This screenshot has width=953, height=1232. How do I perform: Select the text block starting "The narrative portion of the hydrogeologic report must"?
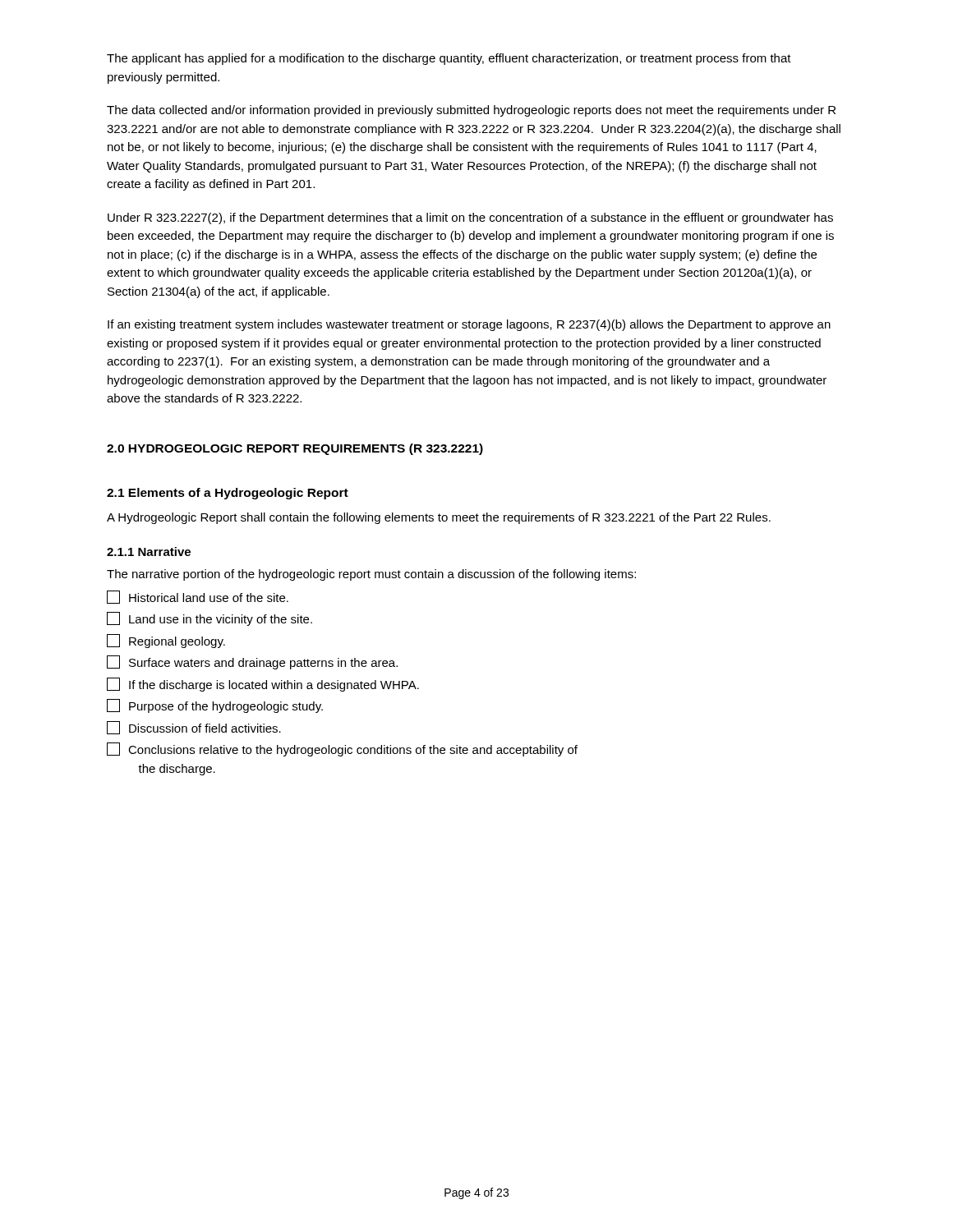(x=372, y=574)
